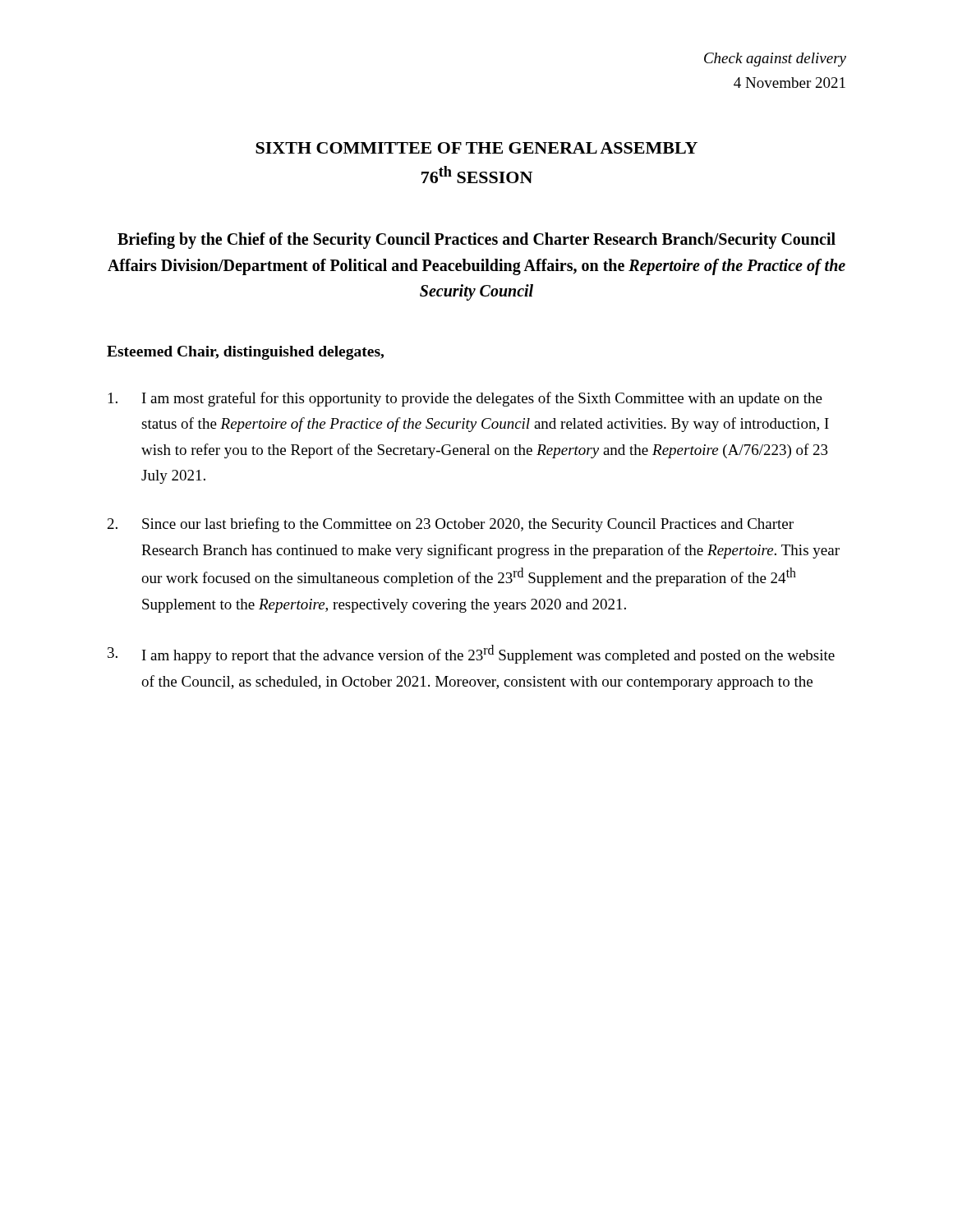Screen dimensions: 1232x953
Task: Select the block starting "Esteemed Chair, distinguished"
Action: (x=246, y=351)
